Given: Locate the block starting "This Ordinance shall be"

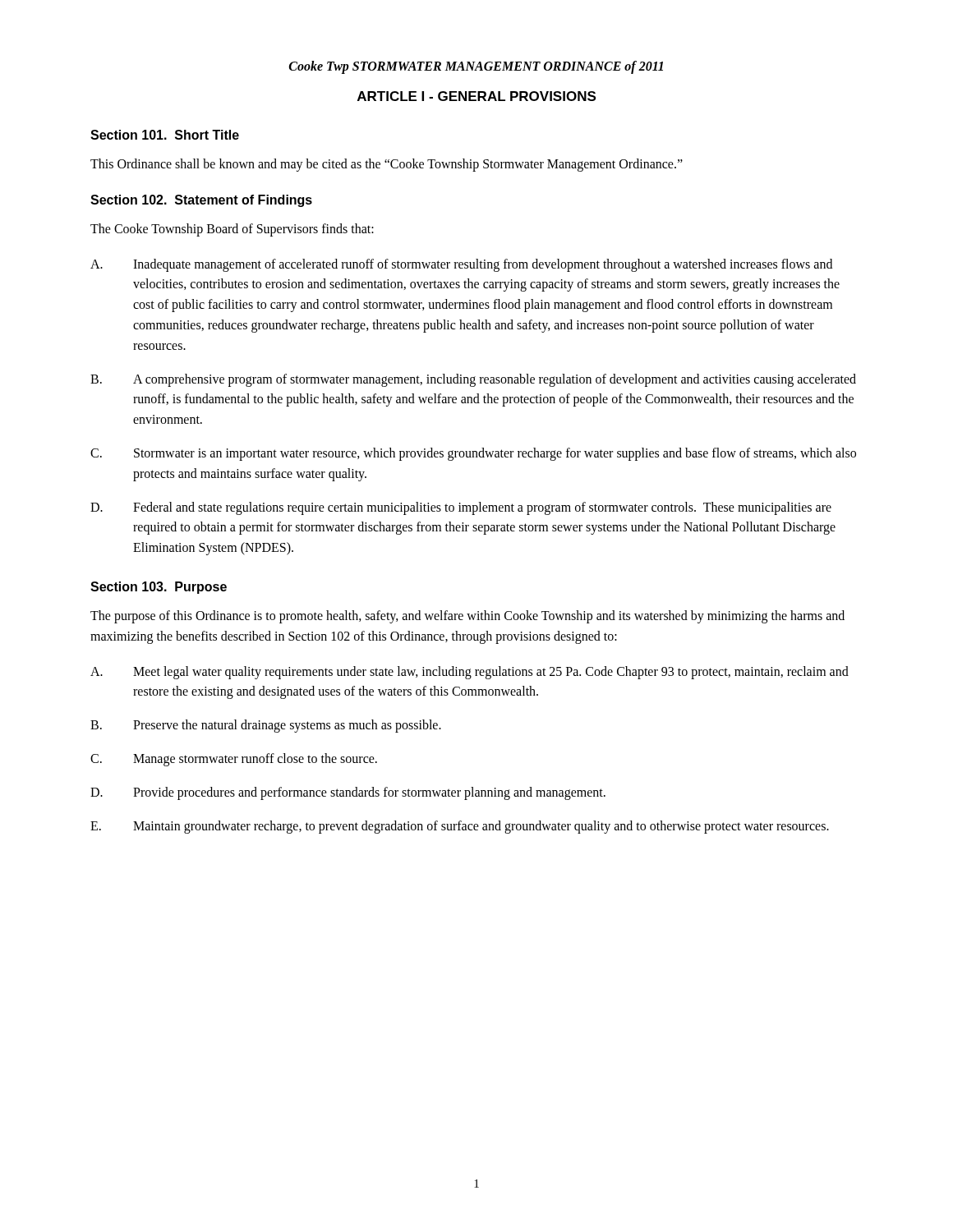Looking at the screenshot, I should [x=387, y=164].
